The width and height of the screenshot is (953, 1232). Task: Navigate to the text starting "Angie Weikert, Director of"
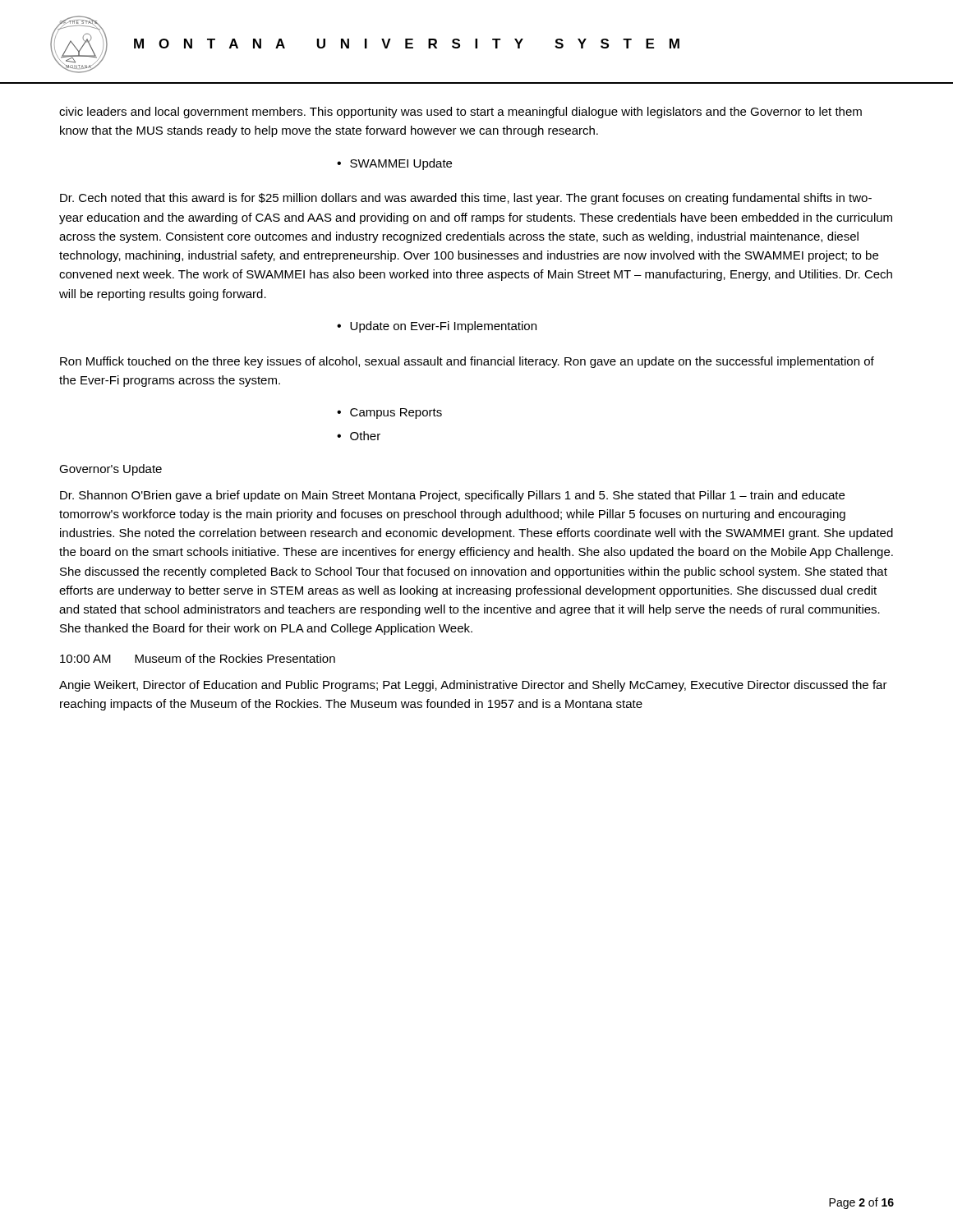pos(473,694)
